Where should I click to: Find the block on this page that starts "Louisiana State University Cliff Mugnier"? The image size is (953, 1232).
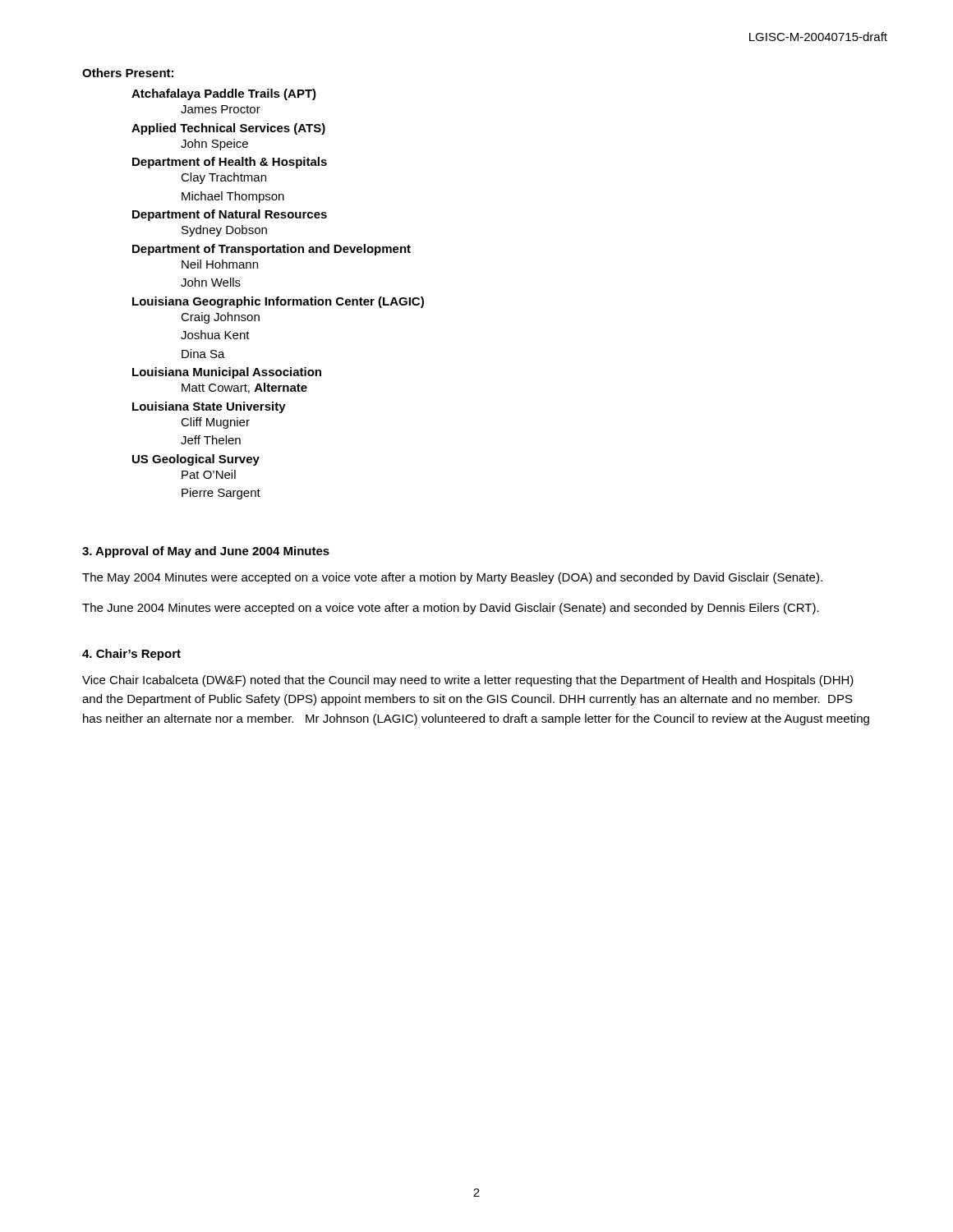tap(209, 407)
